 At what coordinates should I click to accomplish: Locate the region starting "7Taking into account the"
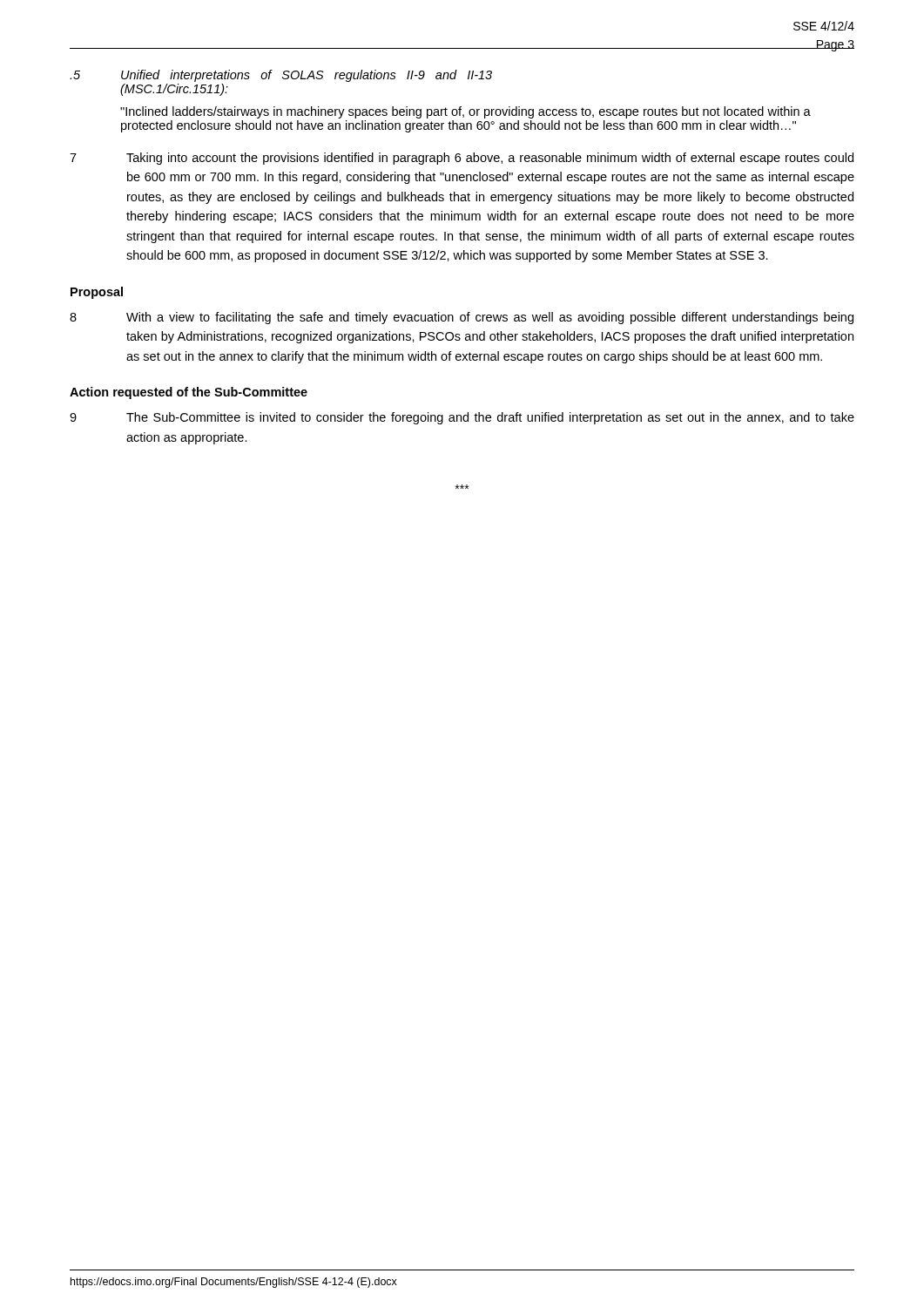462,207
